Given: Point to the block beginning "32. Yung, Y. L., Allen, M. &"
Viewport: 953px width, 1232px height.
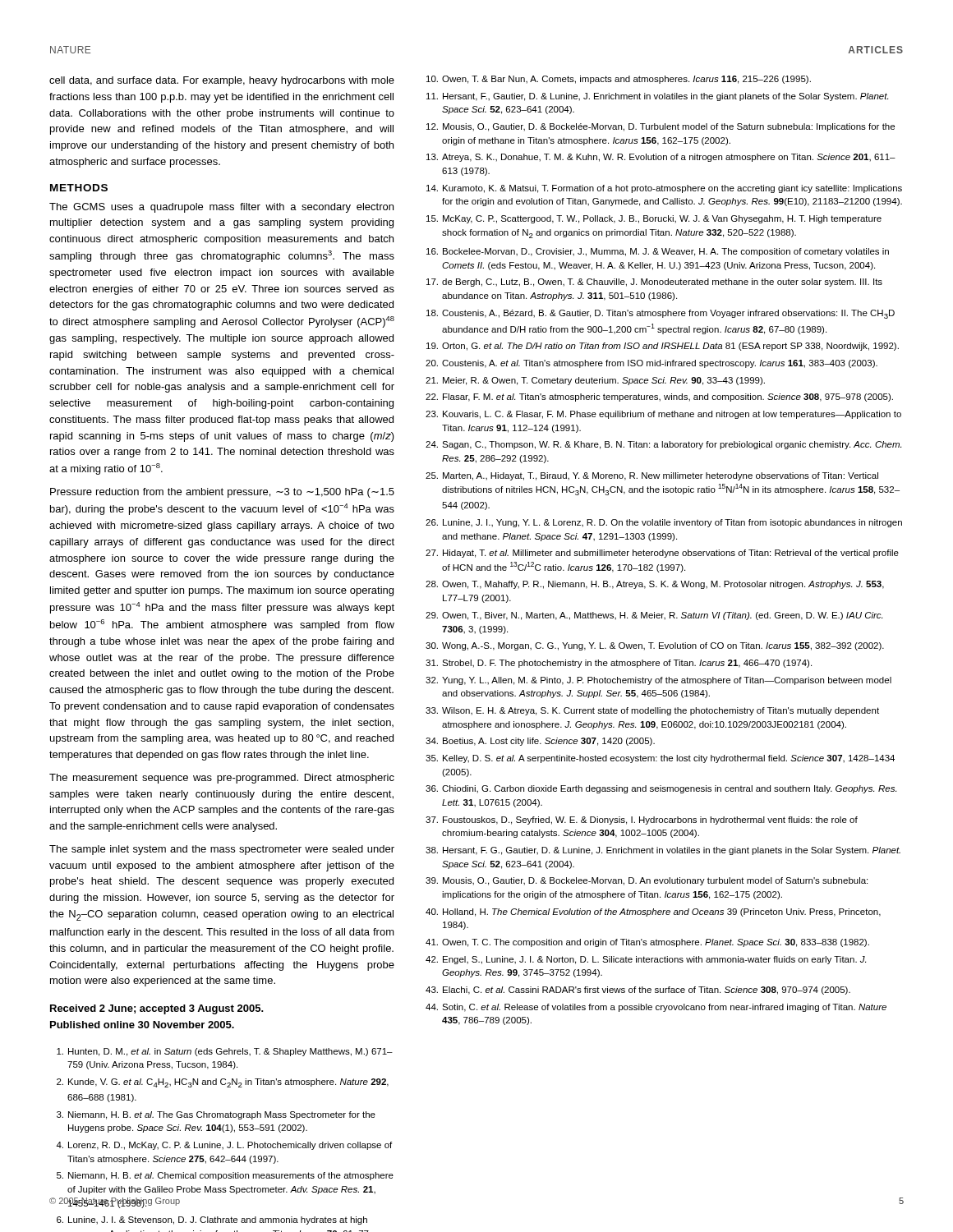Looking at the screenshot, I should (x=664, y=687).
